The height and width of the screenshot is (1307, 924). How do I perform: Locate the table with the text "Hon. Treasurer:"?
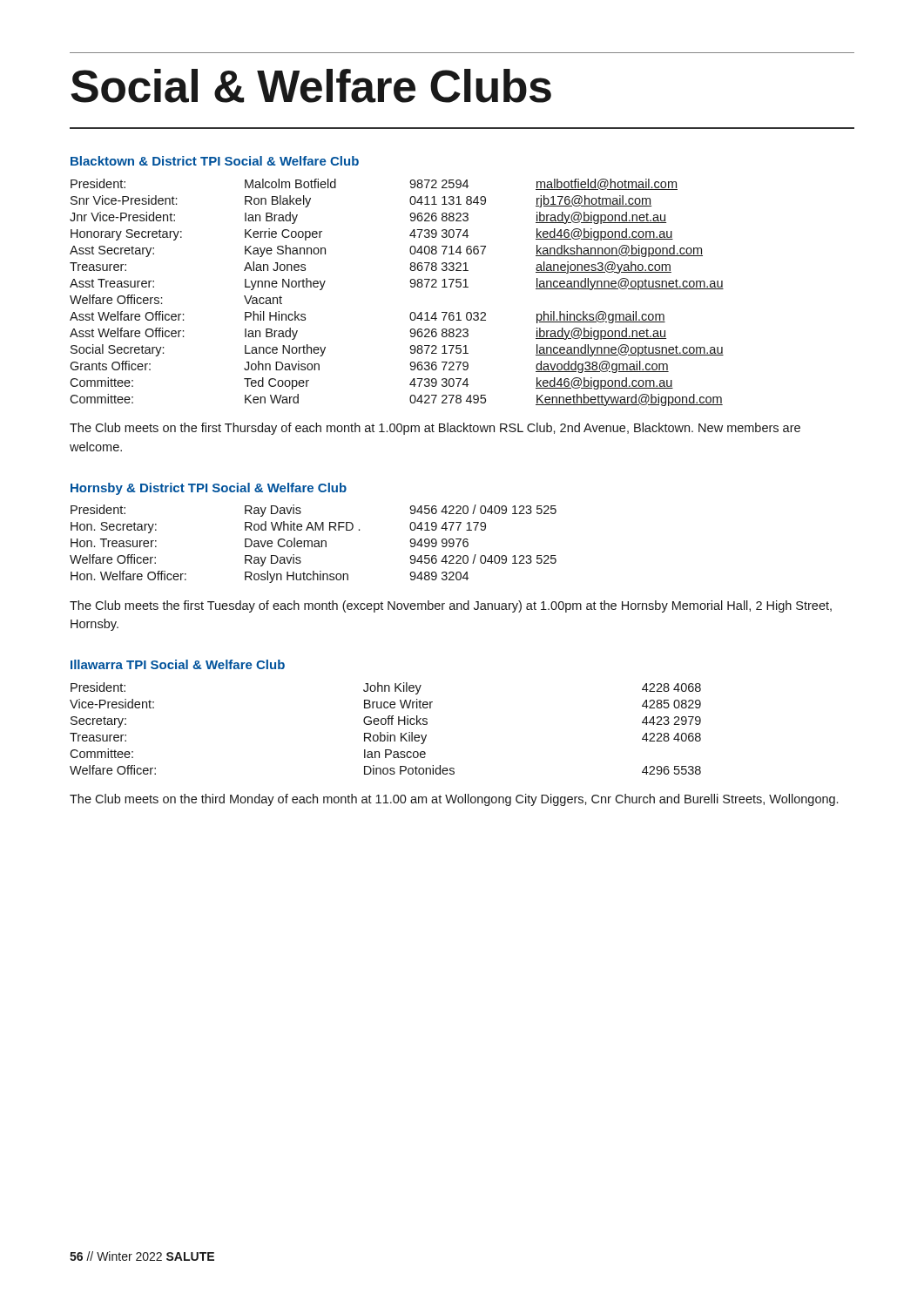tap(462, 543)
